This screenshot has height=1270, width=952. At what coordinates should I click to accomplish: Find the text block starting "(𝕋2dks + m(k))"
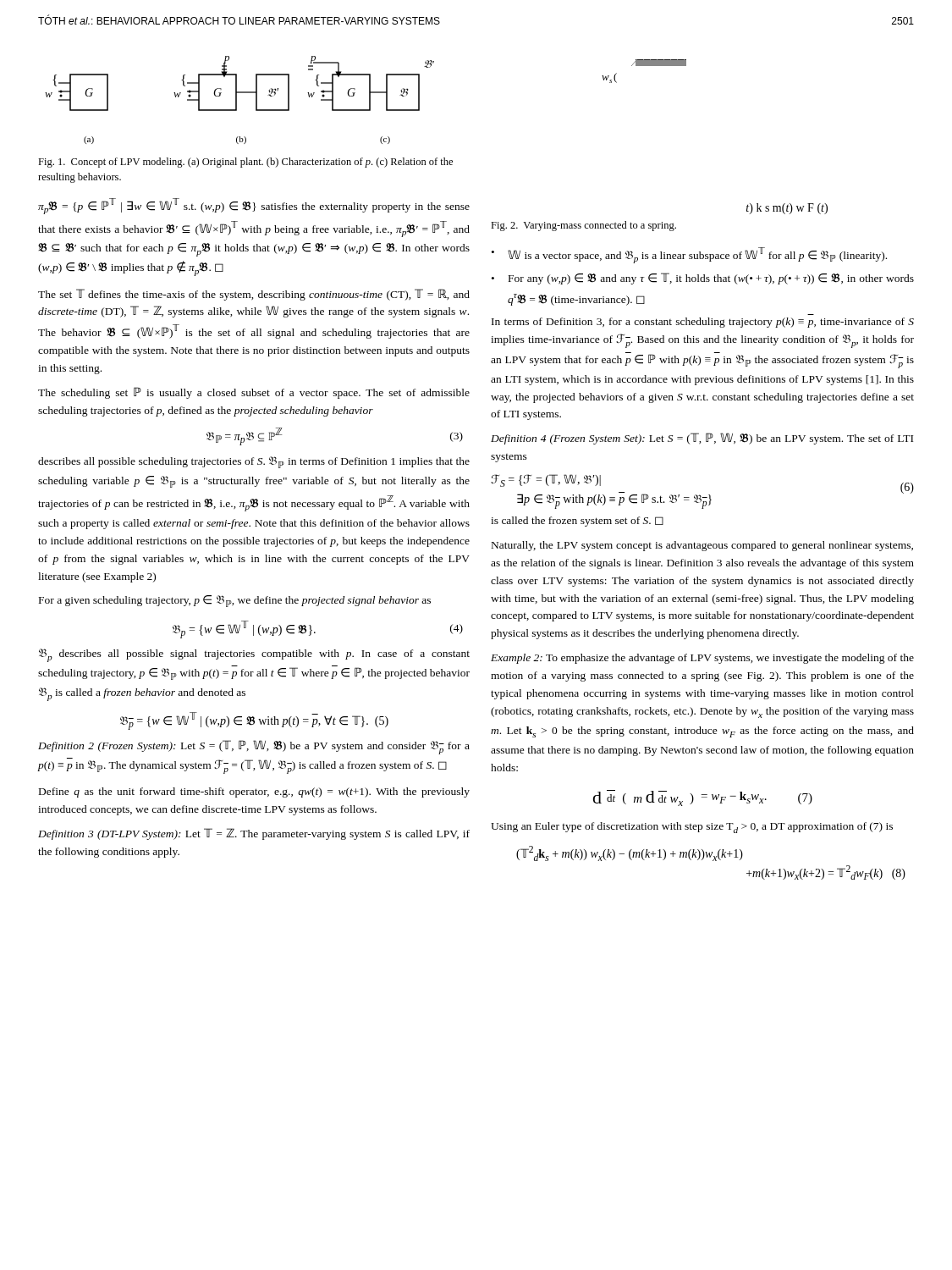click(702, 863)
